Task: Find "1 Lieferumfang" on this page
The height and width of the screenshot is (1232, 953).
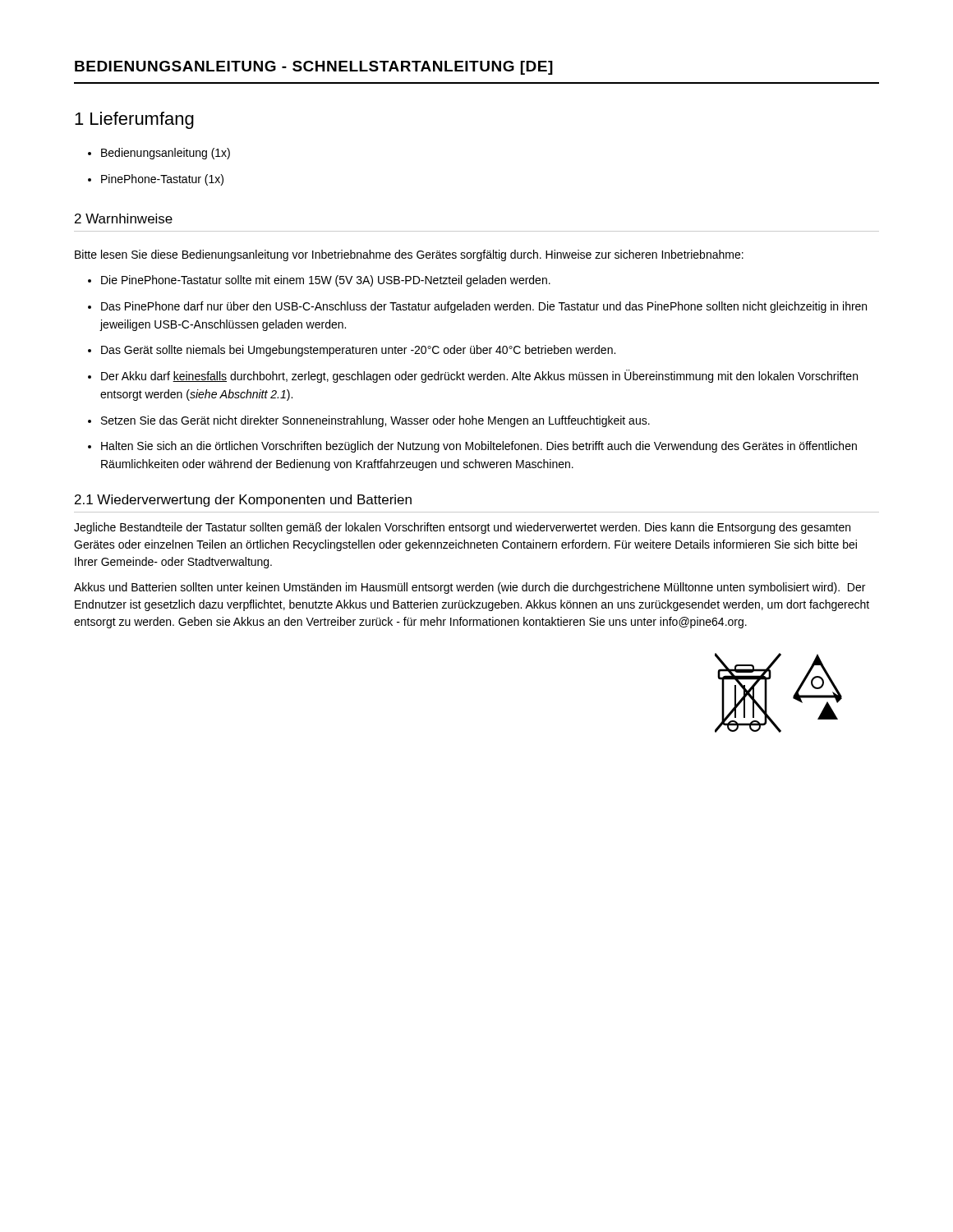Action: [134, 120]
